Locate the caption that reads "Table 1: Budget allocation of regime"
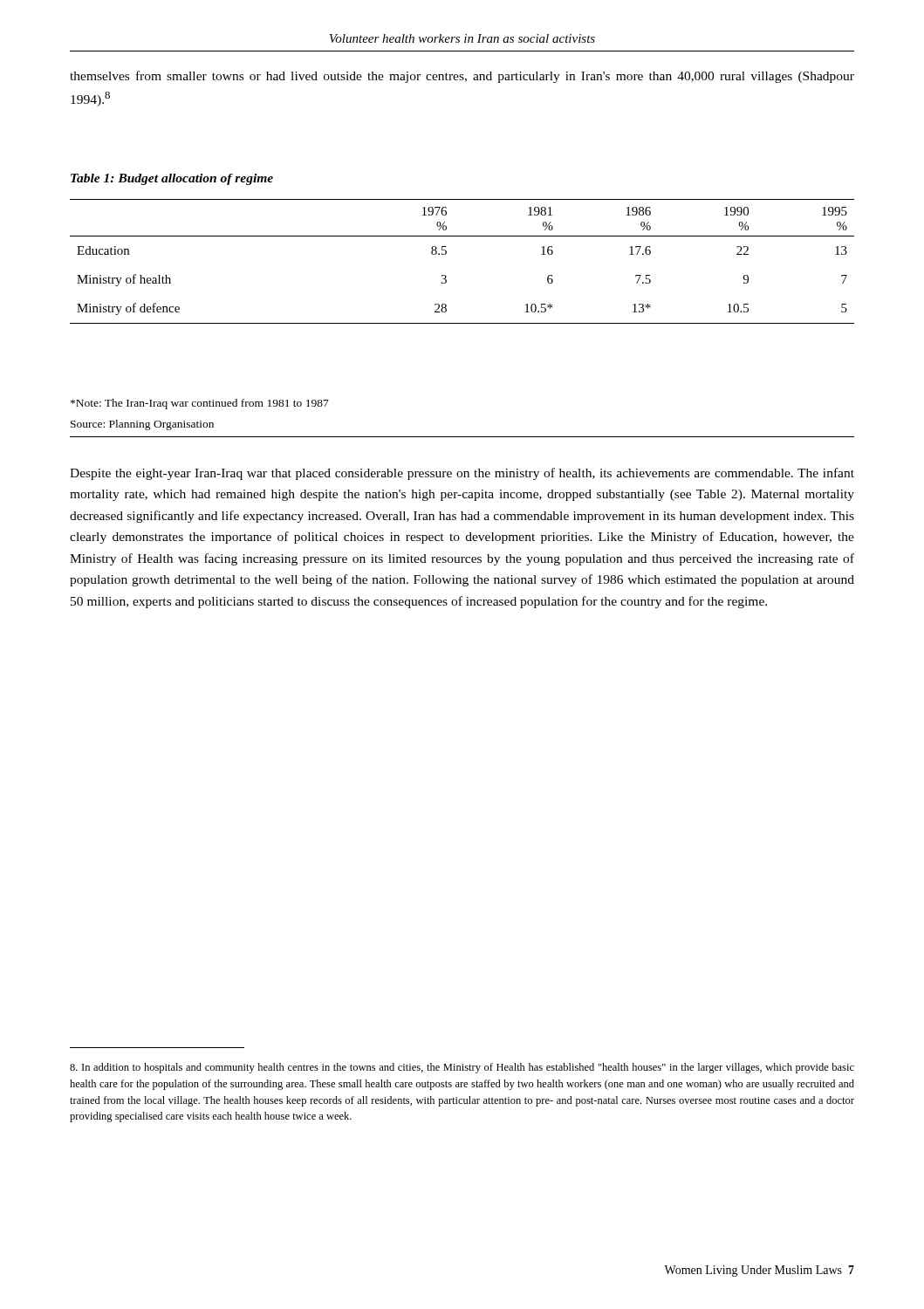Screen dimensions: 1309x924 point(172,178)
